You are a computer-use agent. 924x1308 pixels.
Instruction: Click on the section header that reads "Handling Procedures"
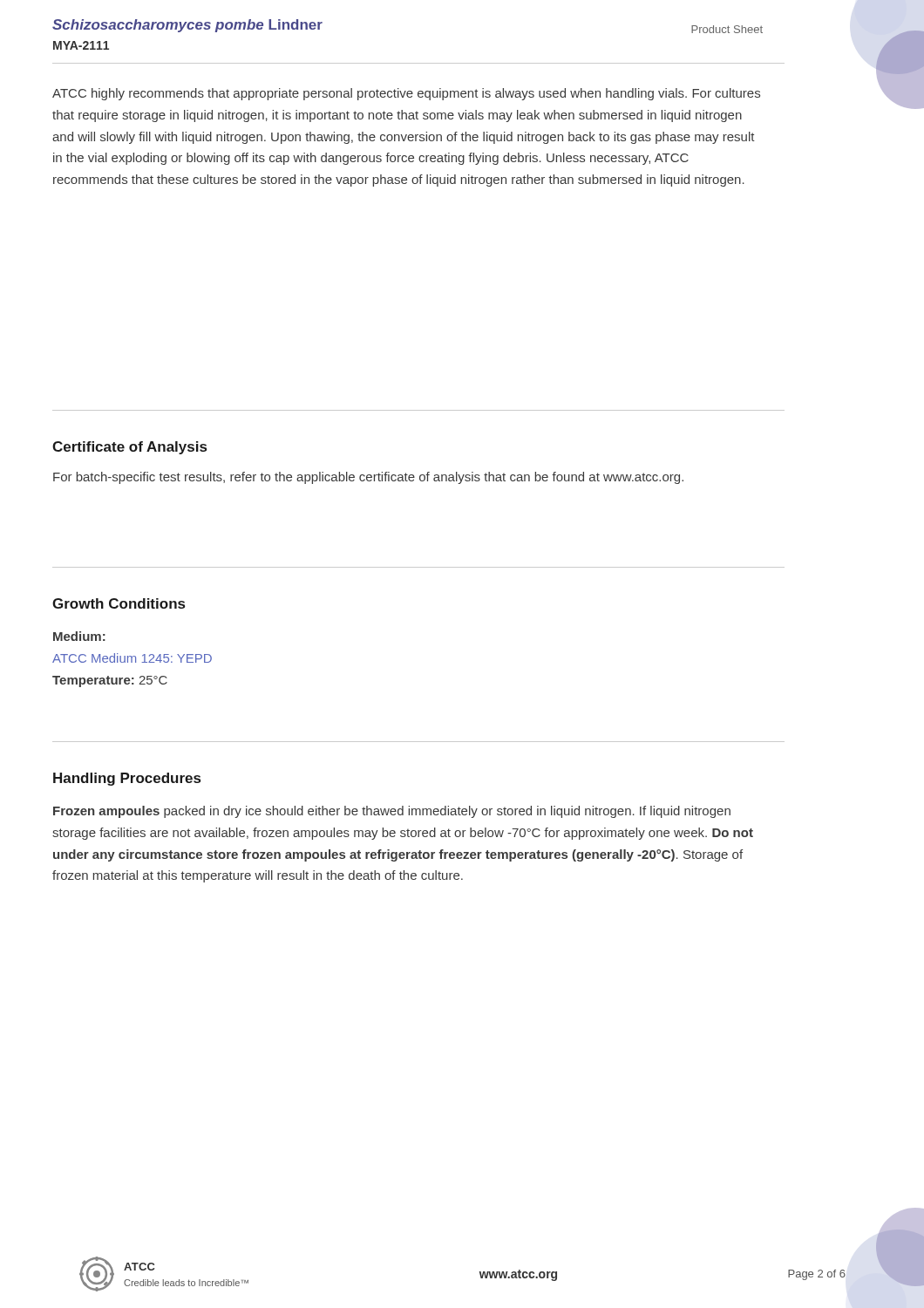[x=127, y=778]
